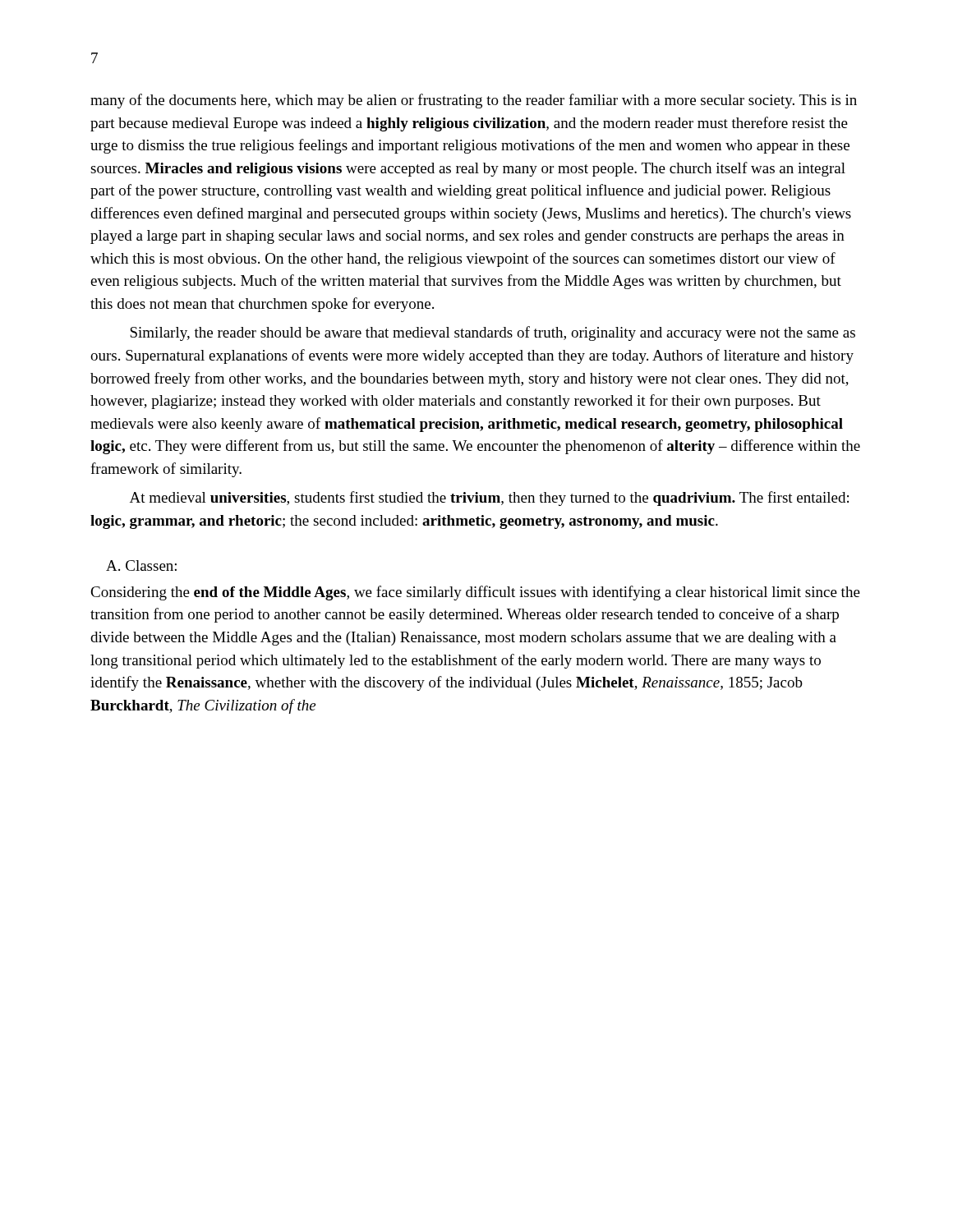This screenshot has width=953, height=1232.
Task: Locate the block of text that opens with "At medieval universities,"
Action: coord(476,509)
